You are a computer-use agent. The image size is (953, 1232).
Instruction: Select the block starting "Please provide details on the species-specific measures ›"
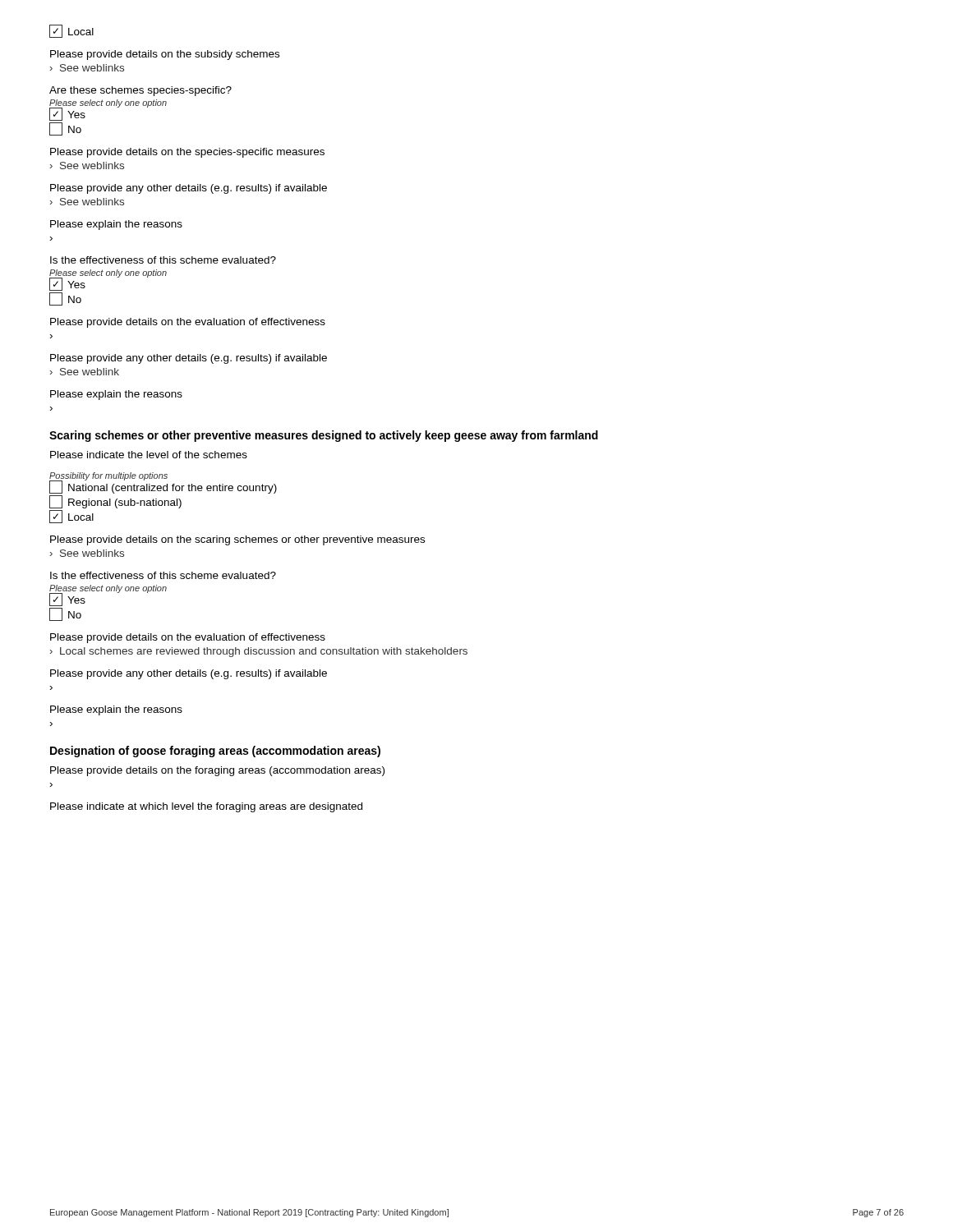187,153
